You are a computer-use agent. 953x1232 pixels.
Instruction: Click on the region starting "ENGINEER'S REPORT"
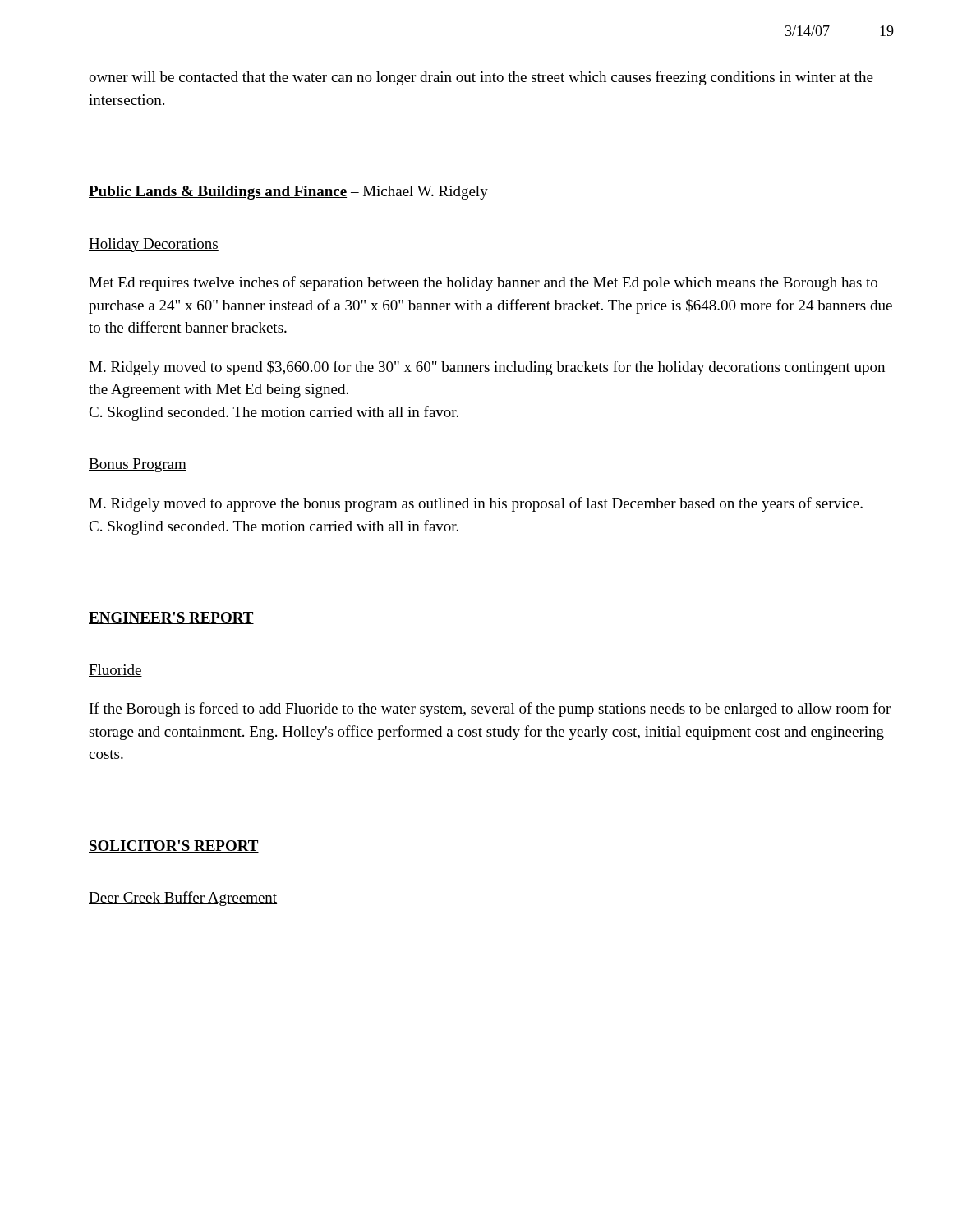(x=171, y=617)
